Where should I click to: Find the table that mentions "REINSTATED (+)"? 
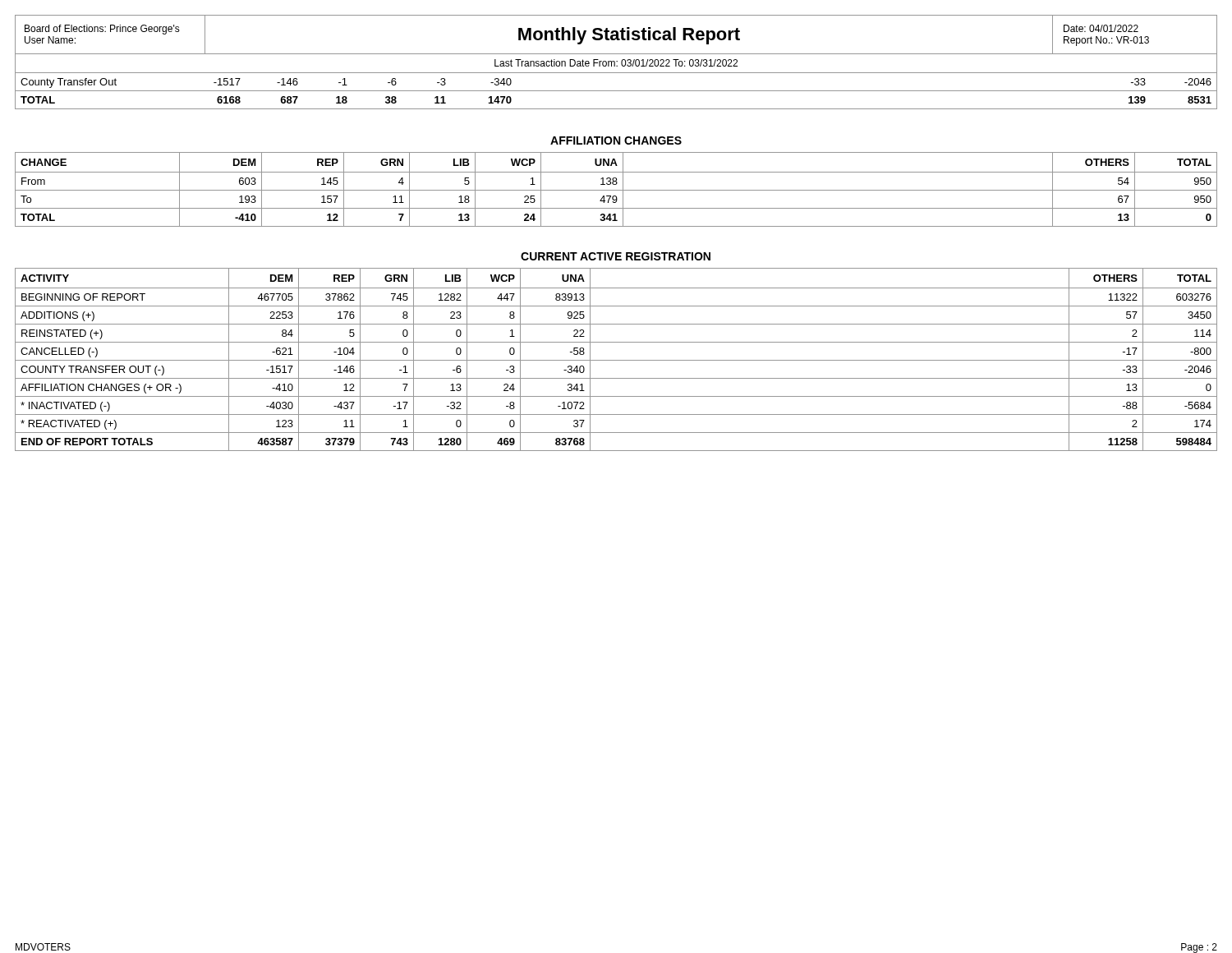[616, 359]
